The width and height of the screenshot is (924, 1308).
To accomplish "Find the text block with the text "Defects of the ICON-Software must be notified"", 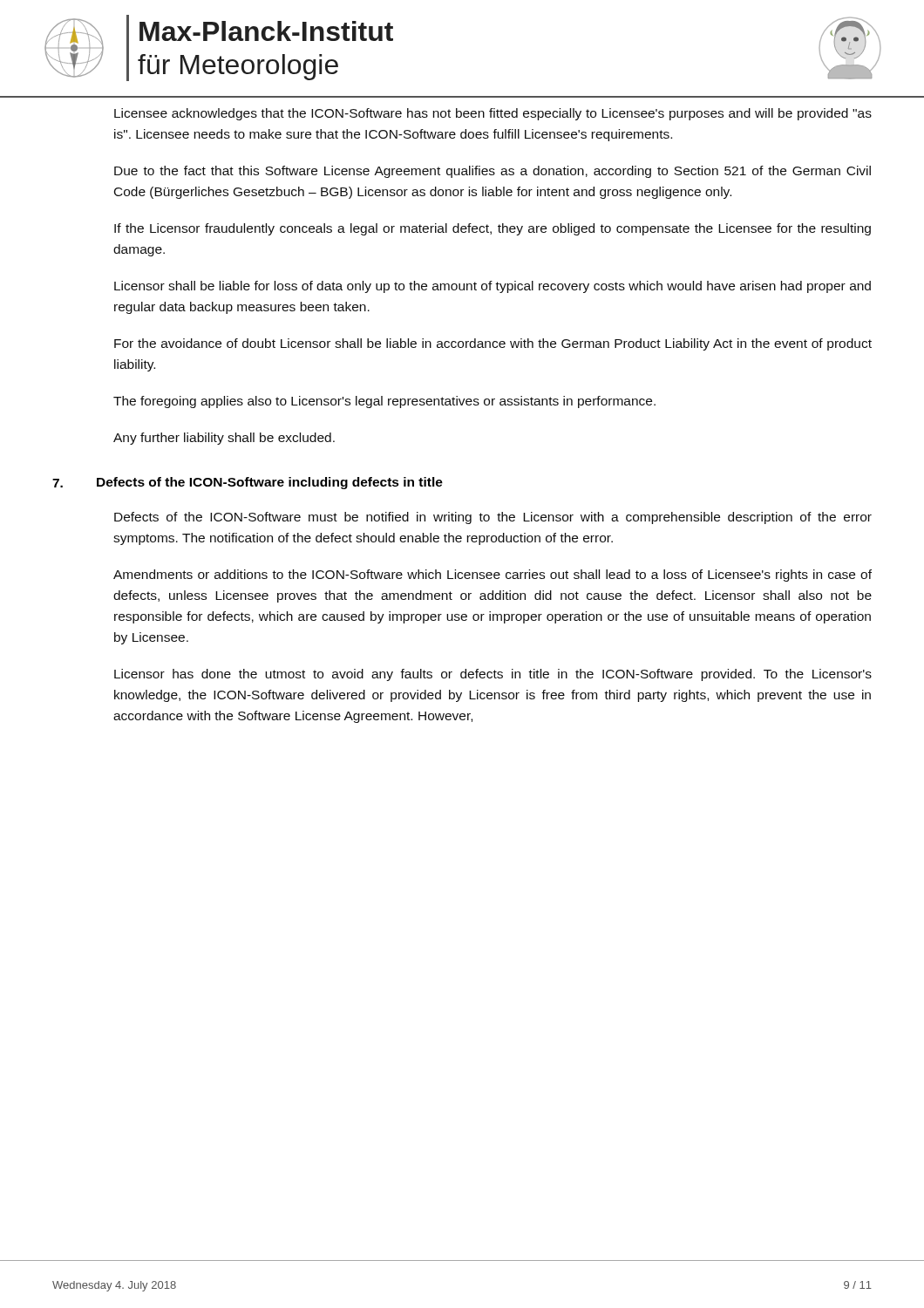I will pyautogui.click(x=492, y=527).
